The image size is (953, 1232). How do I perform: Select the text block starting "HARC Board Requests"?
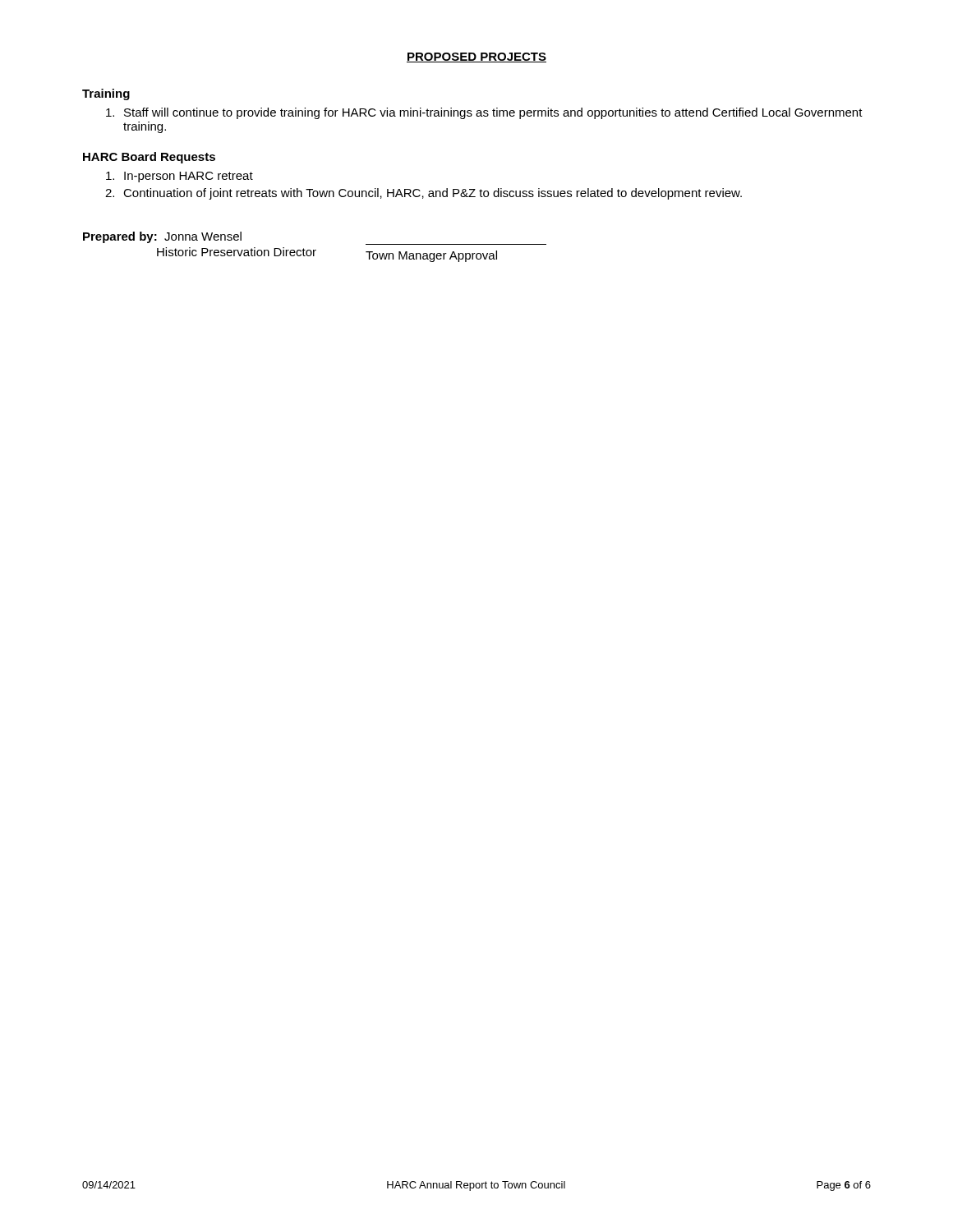click(x=149, y=156)
